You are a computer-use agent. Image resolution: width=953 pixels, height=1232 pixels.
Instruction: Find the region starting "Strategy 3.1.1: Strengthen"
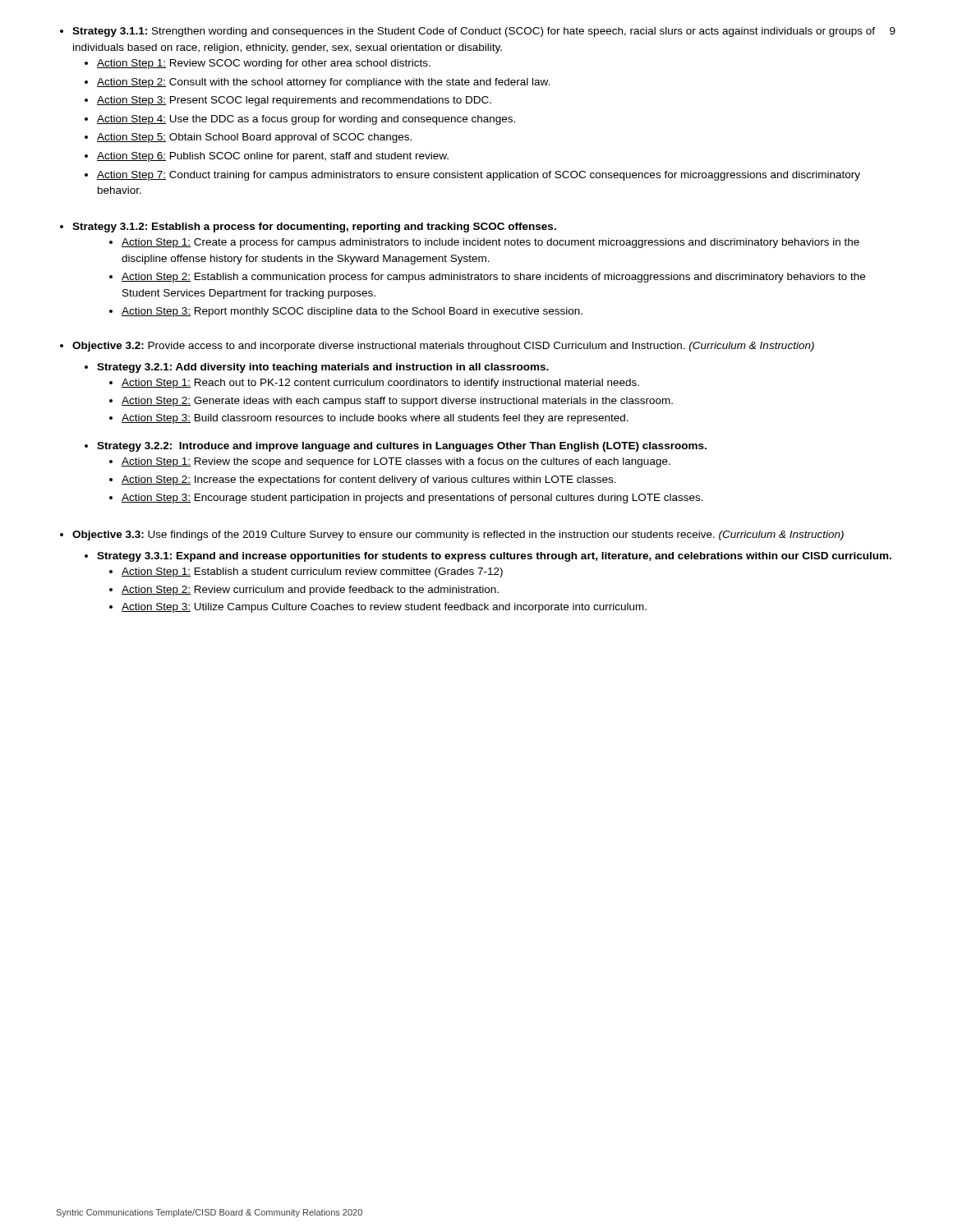click(485, 112)
